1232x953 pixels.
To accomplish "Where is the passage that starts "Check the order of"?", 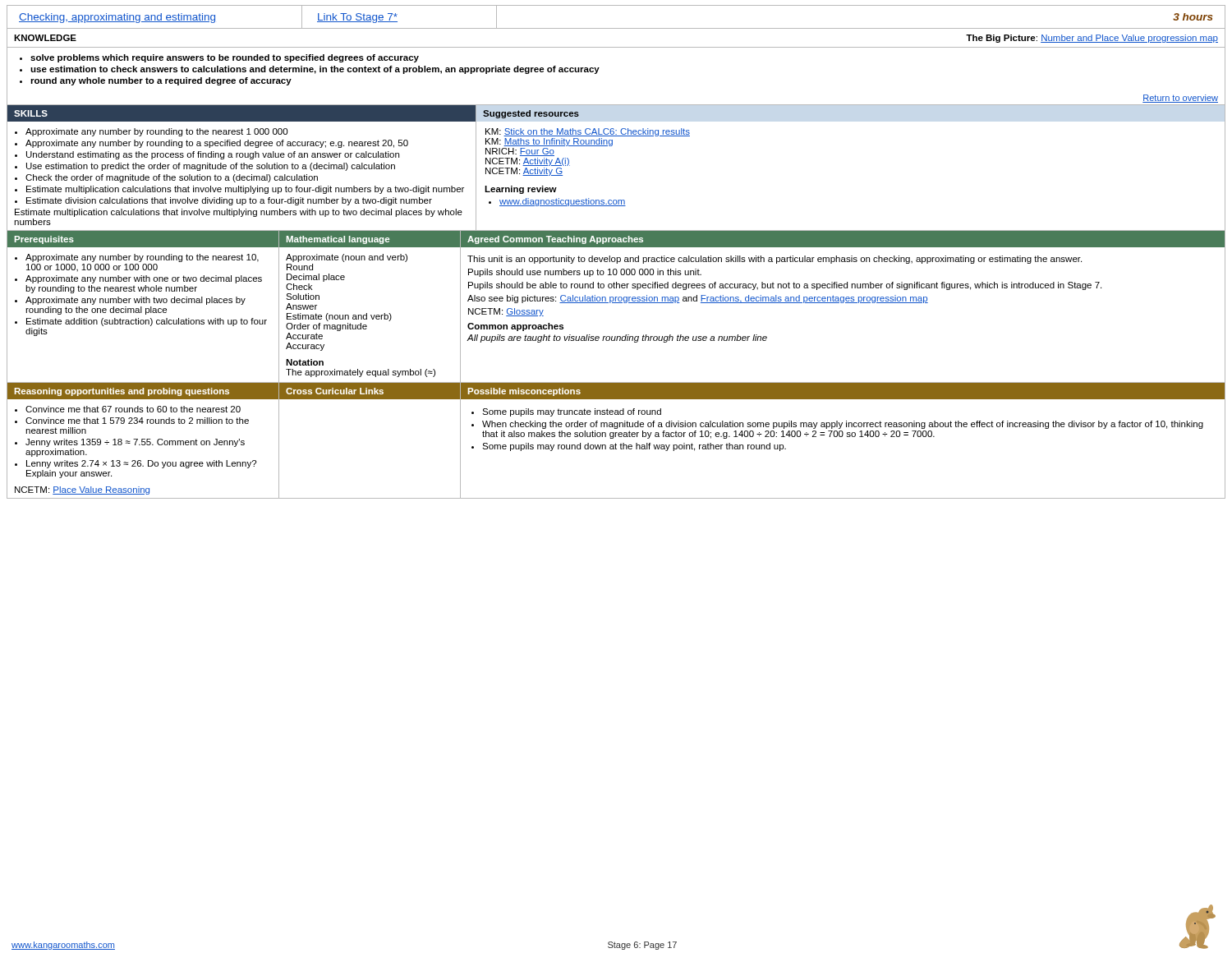I will [x=172, y=177].
